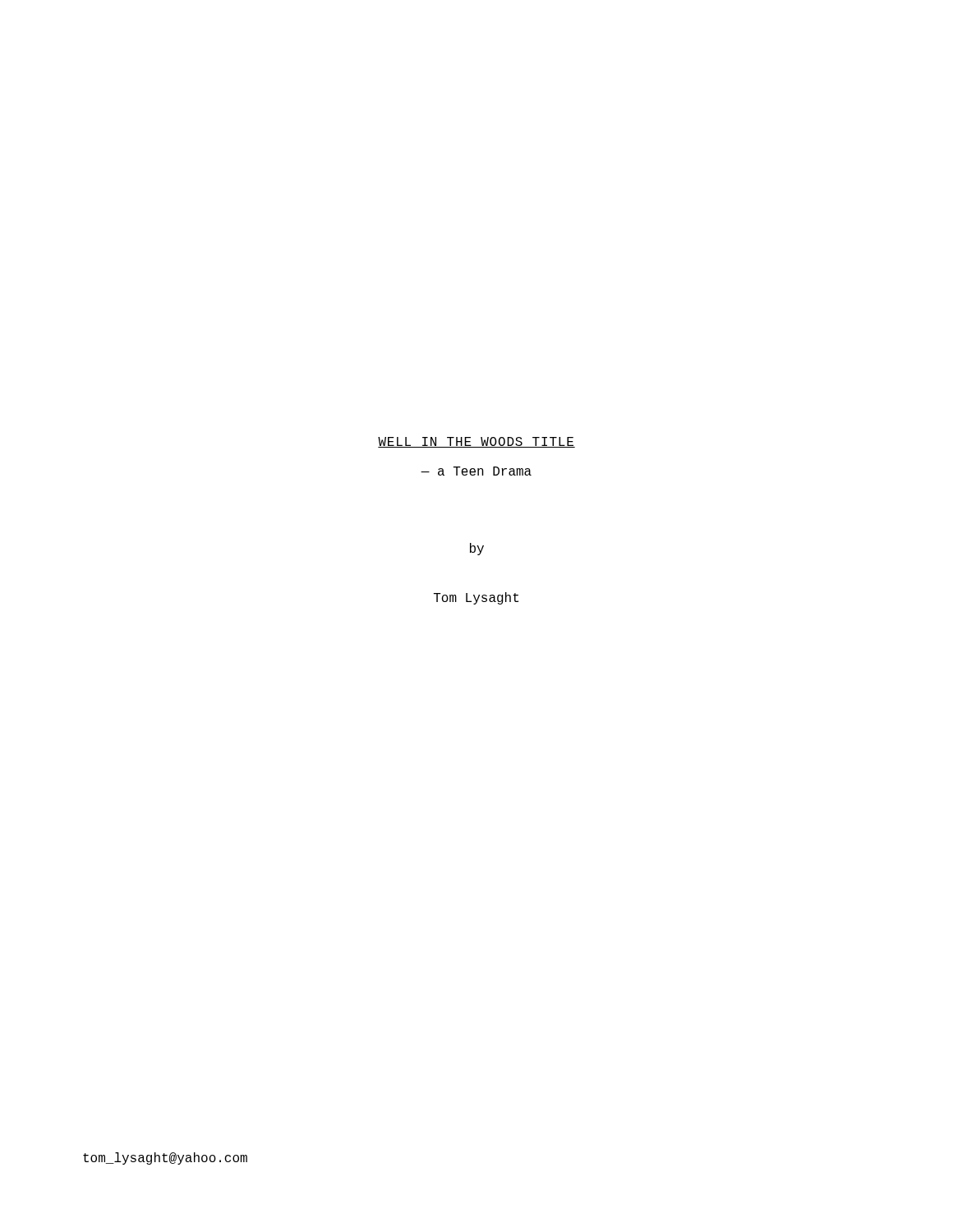This screenshot has width=953, height=1232.
Task: Click the title that begins "WELL IN THE WOODS TITLE —"
Action: tap(476, 457)
